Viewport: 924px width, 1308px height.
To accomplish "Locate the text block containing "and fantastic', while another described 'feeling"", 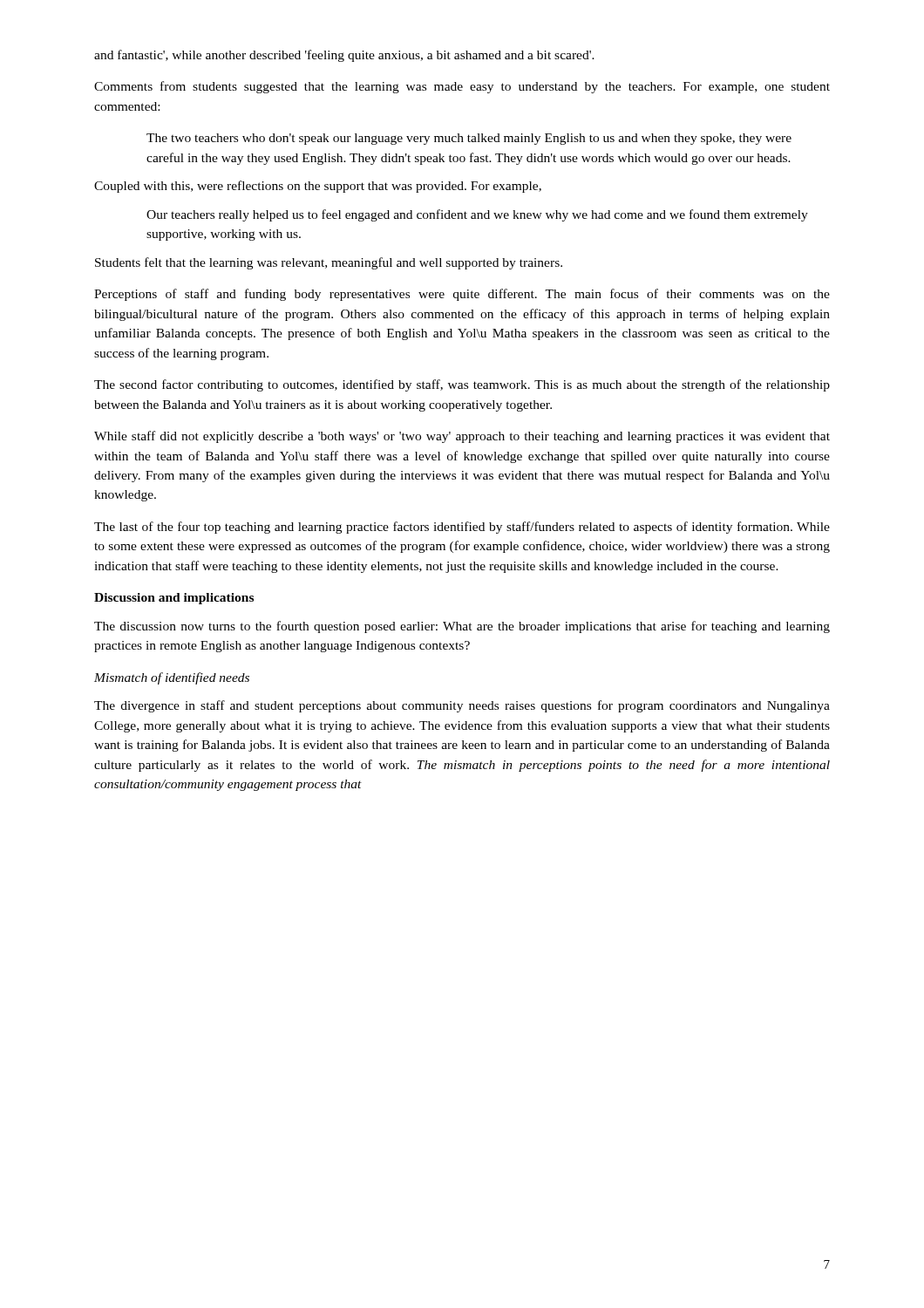I will [x=344, y=54].
